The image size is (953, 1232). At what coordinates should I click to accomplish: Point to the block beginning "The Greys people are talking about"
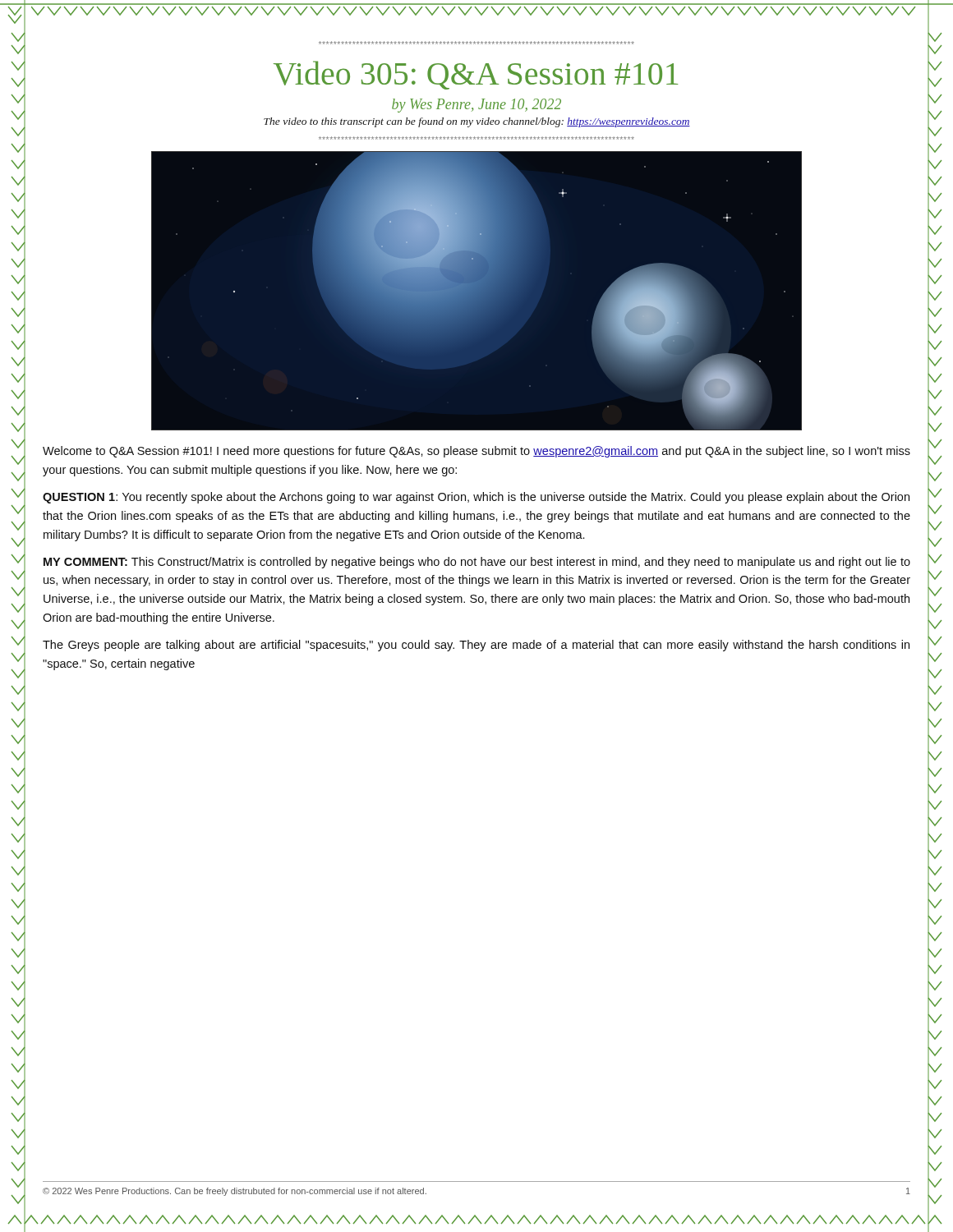point(476,654)
